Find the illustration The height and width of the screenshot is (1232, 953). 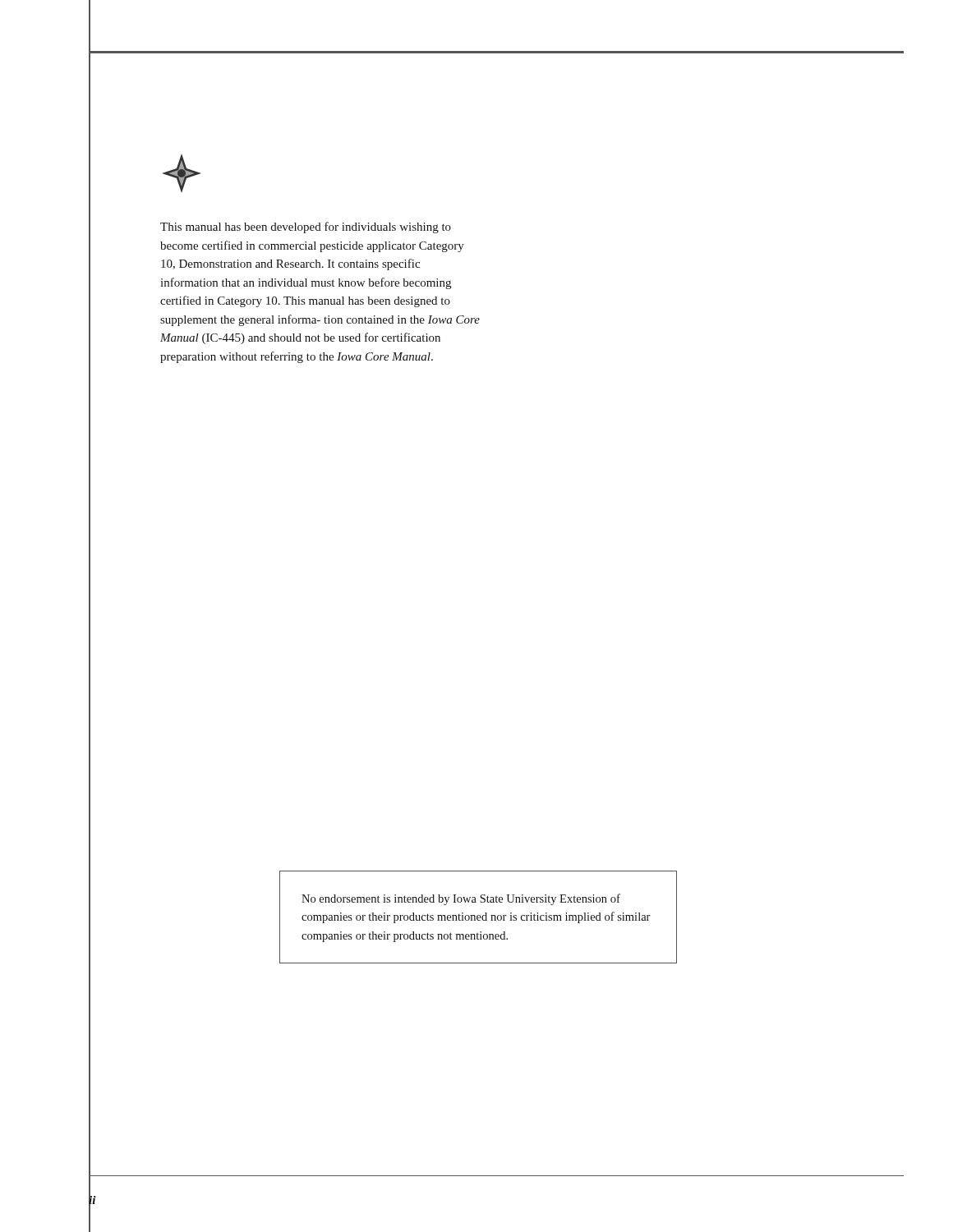coord(182,173)
